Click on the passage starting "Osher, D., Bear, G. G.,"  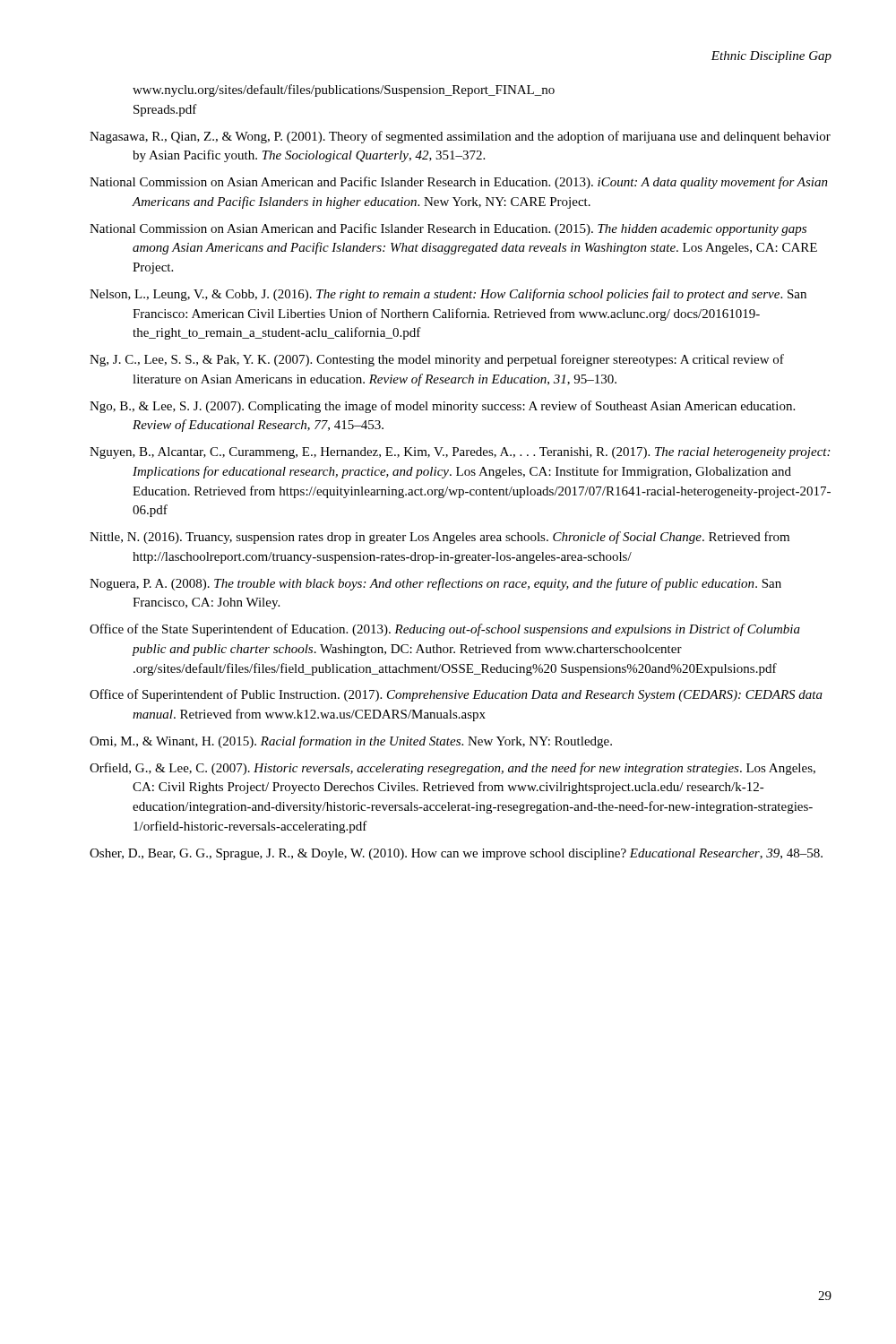456,853
